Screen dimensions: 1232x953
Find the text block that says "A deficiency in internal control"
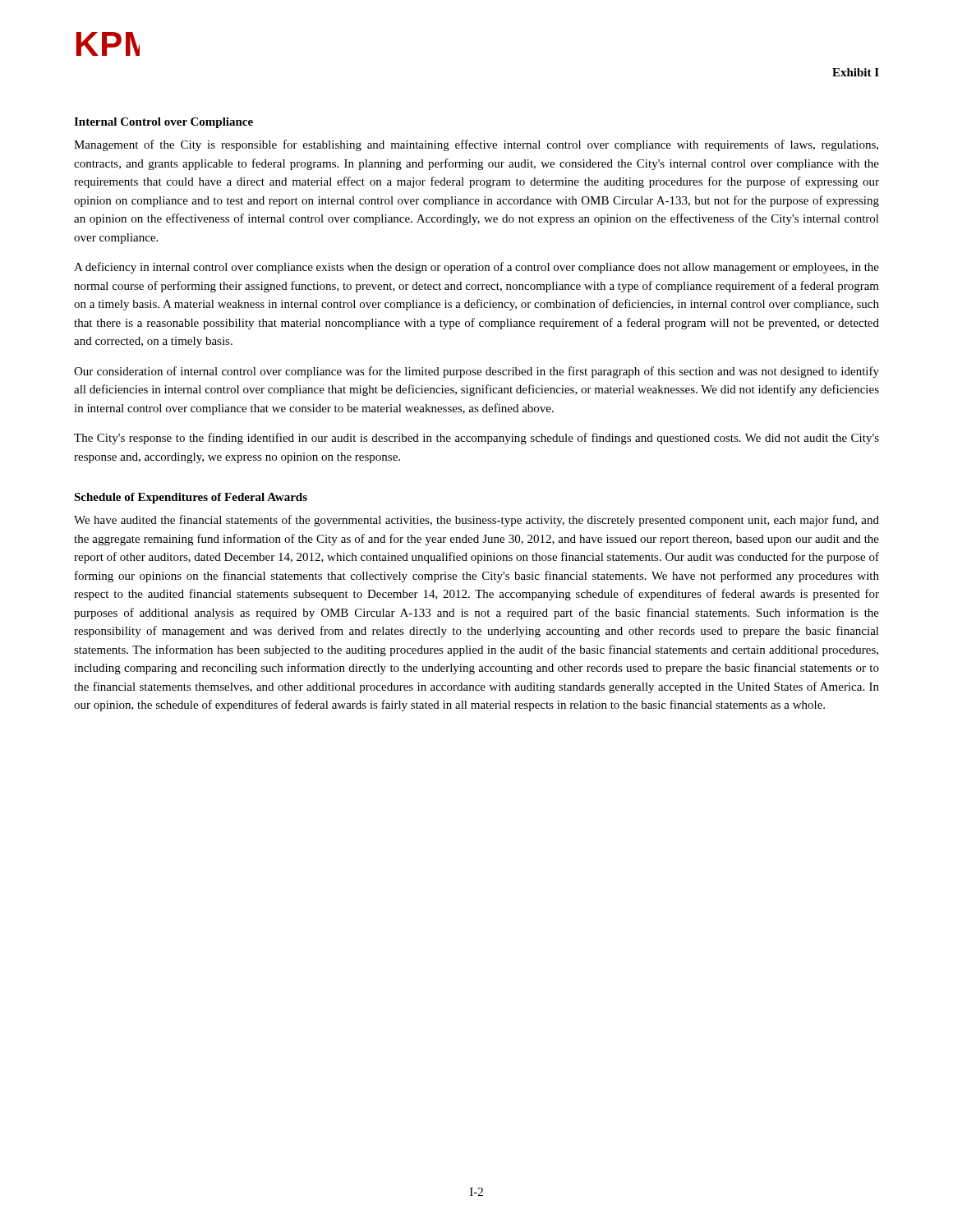476,304
